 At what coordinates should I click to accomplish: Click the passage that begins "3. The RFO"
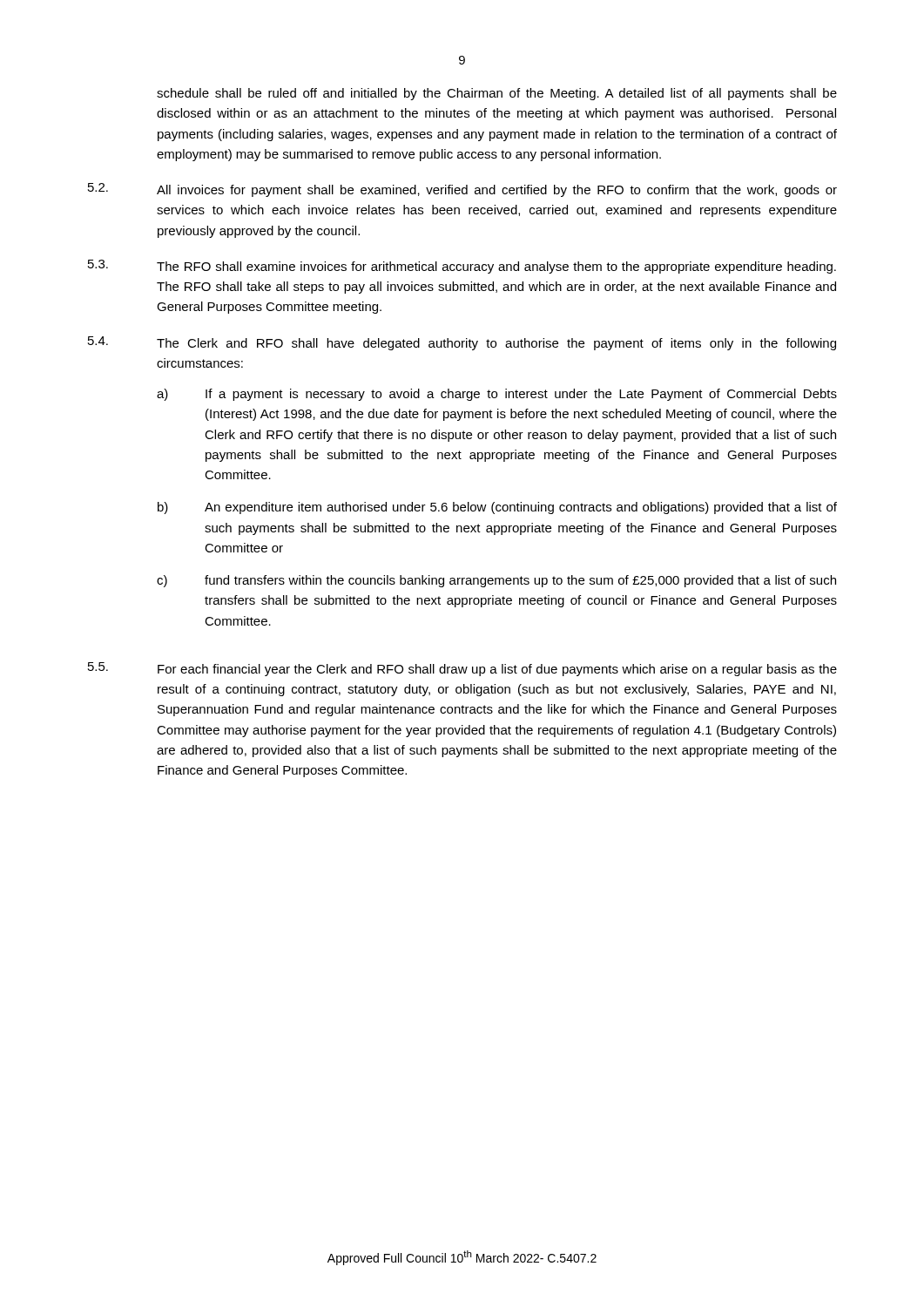[462, 286]
